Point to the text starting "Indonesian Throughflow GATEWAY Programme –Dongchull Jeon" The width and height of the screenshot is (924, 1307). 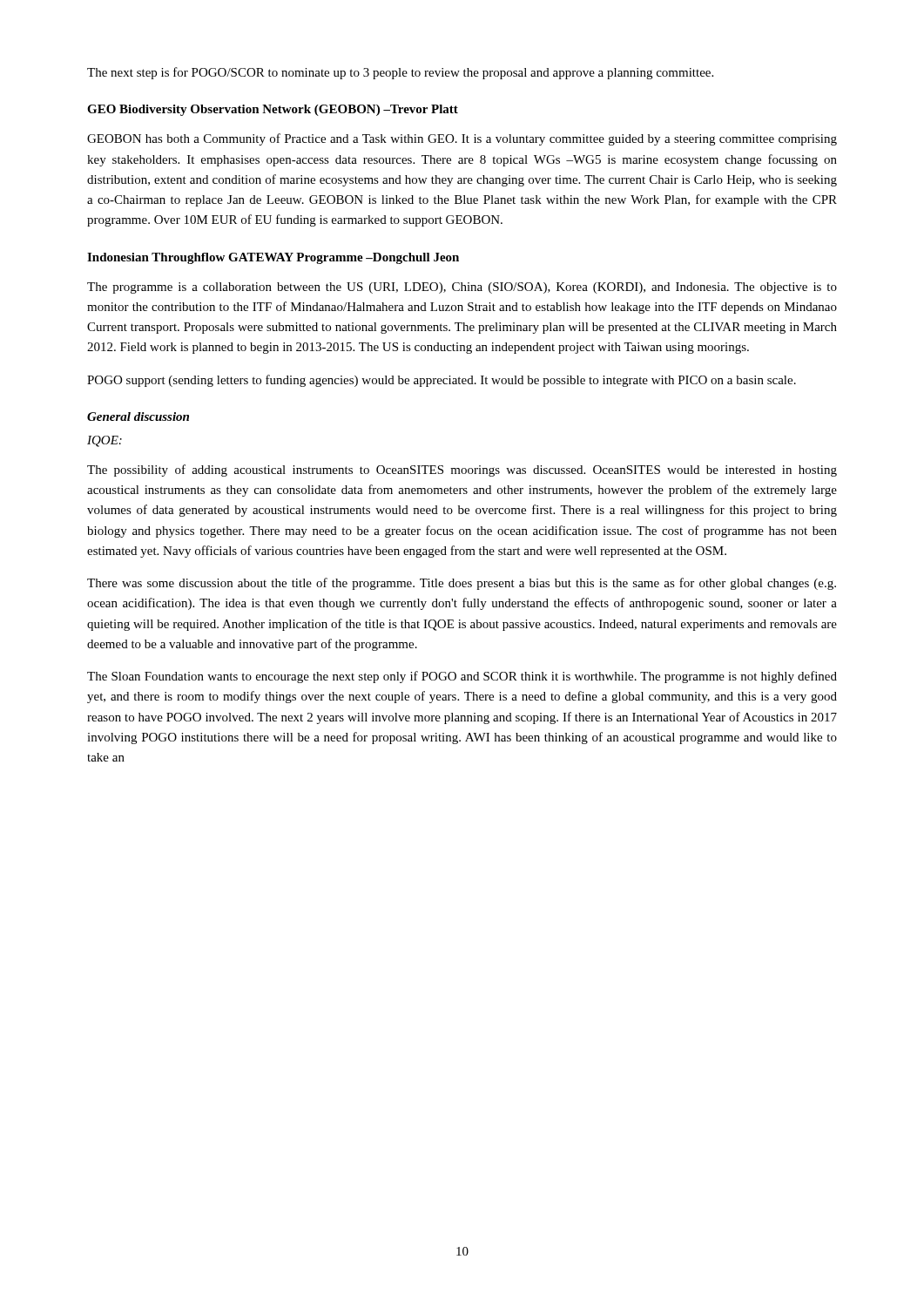273,257
